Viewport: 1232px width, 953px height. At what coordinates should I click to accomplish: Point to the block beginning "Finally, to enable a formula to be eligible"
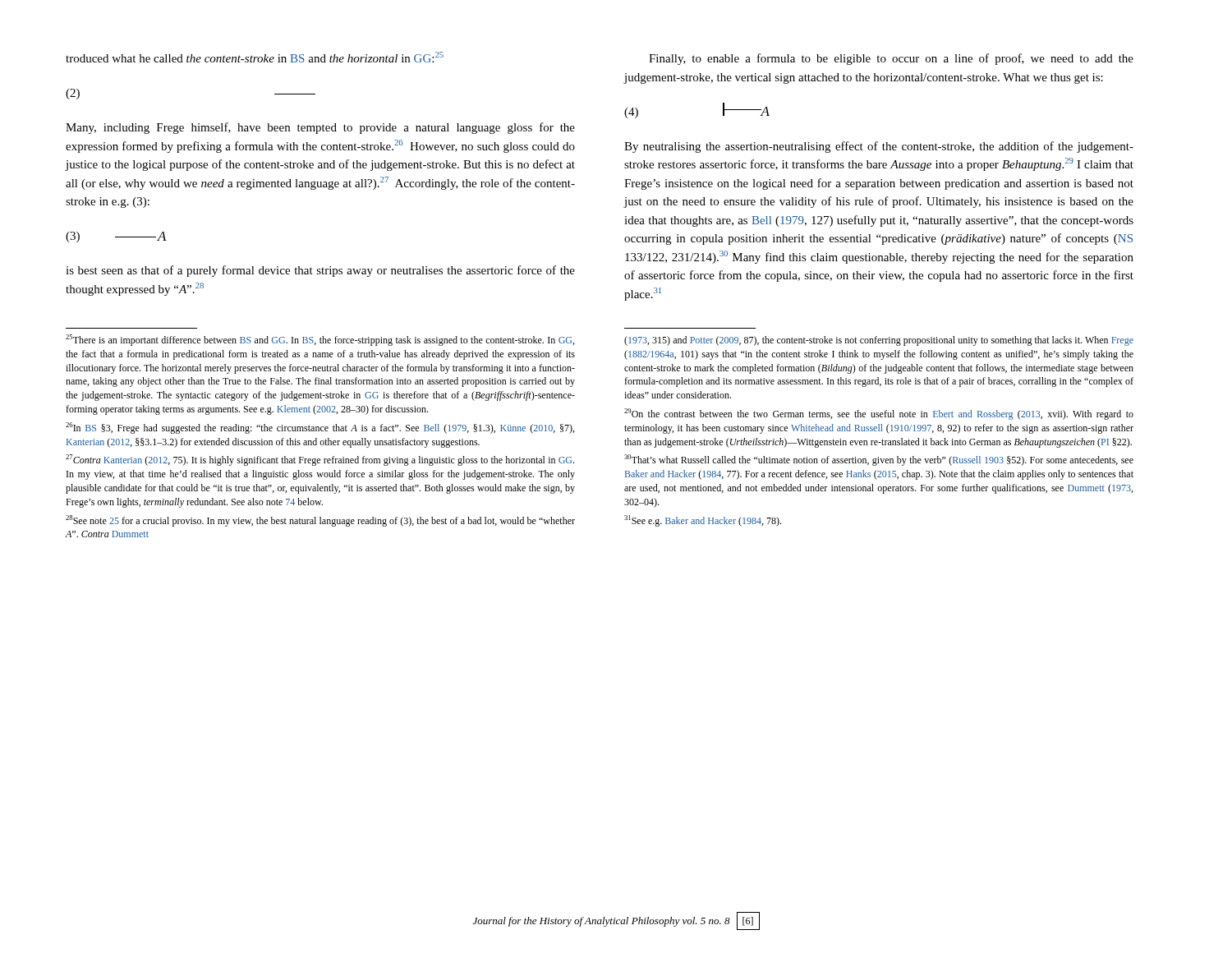coord(879,68)
